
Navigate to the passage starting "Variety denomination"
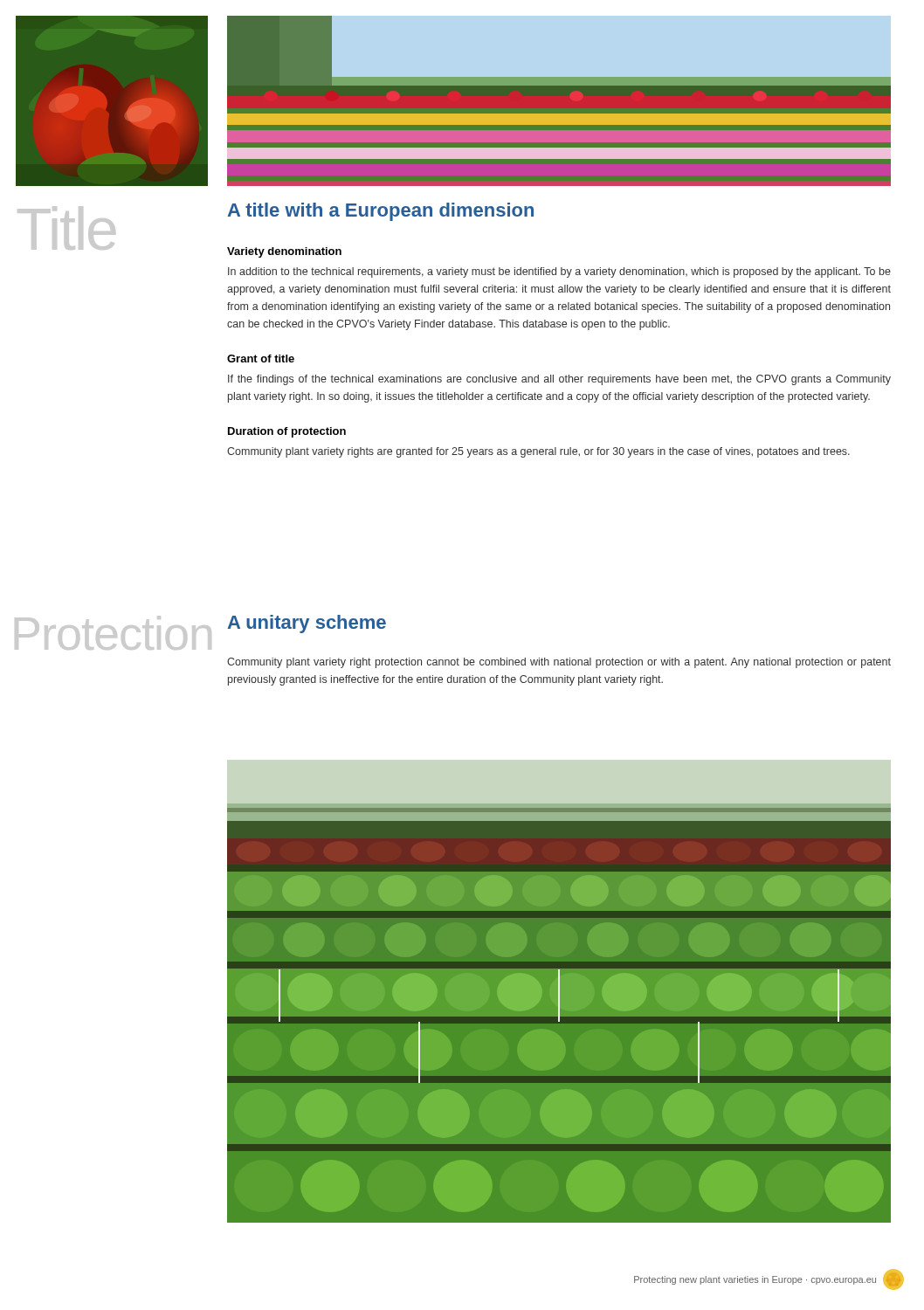[284, 251]
